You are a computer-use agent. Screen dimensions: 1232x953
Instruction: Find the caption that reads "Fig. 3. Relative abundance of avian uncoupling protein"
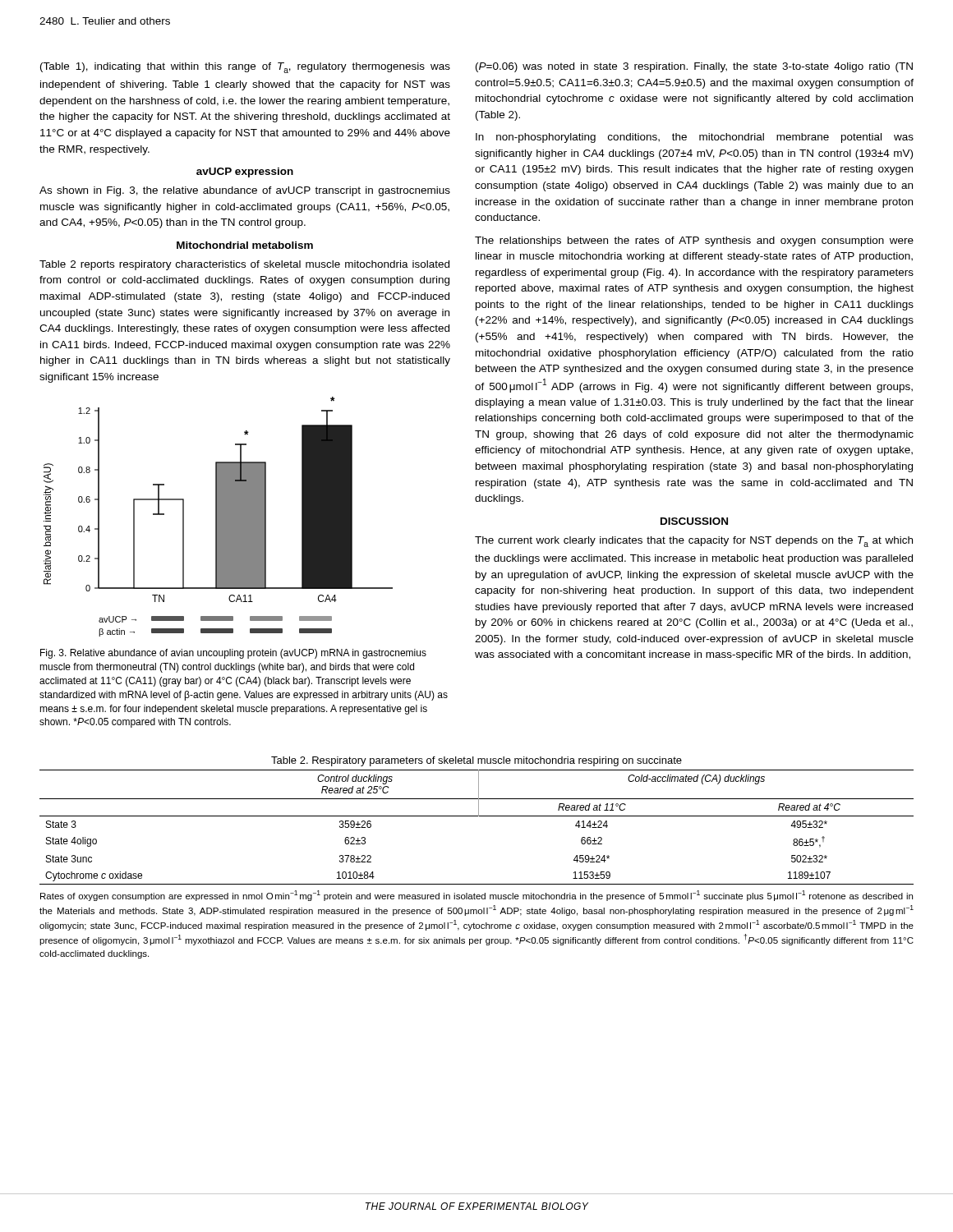(x=244, y=688)
